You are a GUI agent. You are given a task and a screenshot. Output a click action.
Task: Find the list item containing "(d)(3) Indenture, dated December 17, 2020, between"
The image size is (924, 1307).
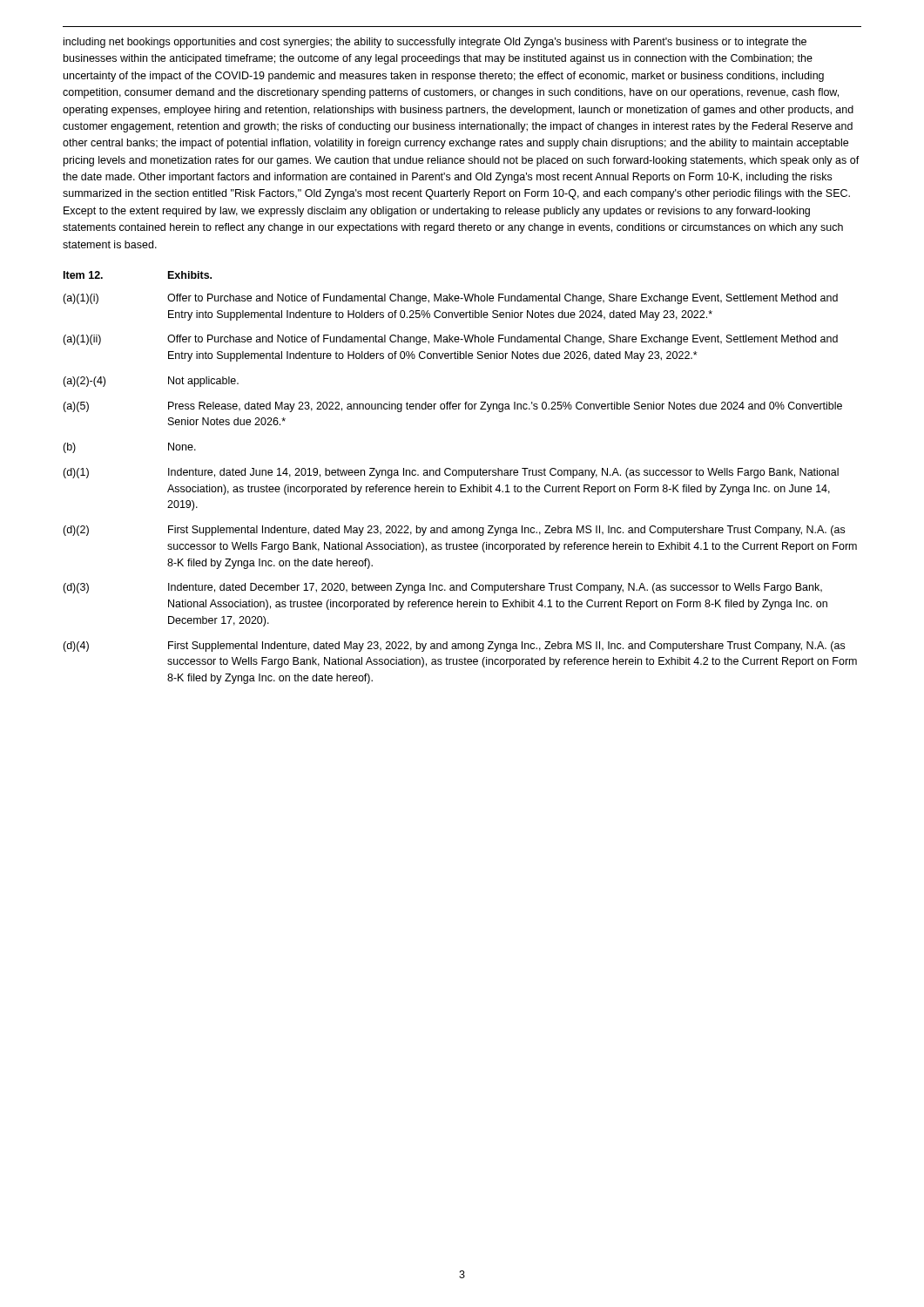coord(462,604)
